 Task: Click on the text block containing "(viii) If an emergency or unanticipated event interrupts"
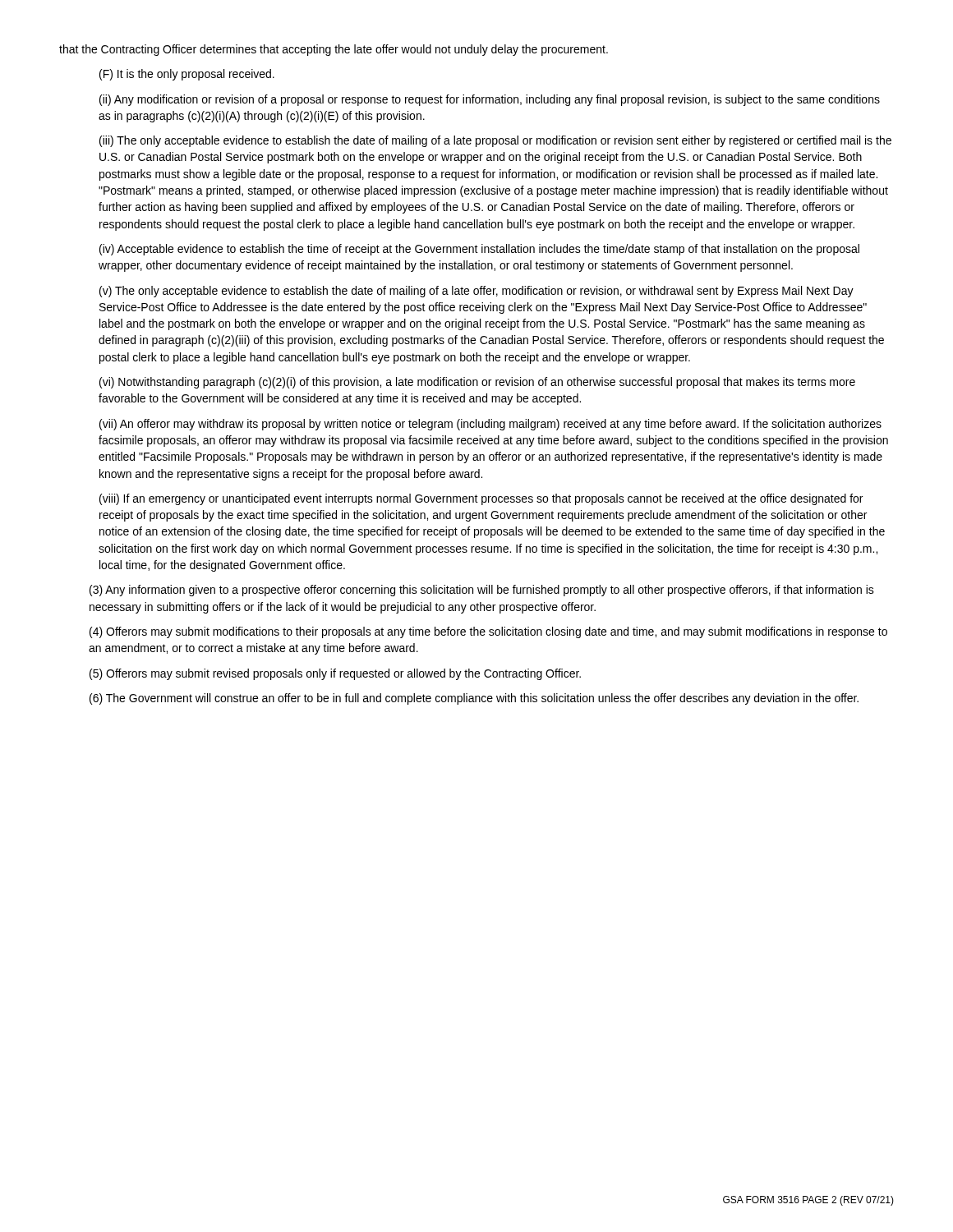[492, 532]
